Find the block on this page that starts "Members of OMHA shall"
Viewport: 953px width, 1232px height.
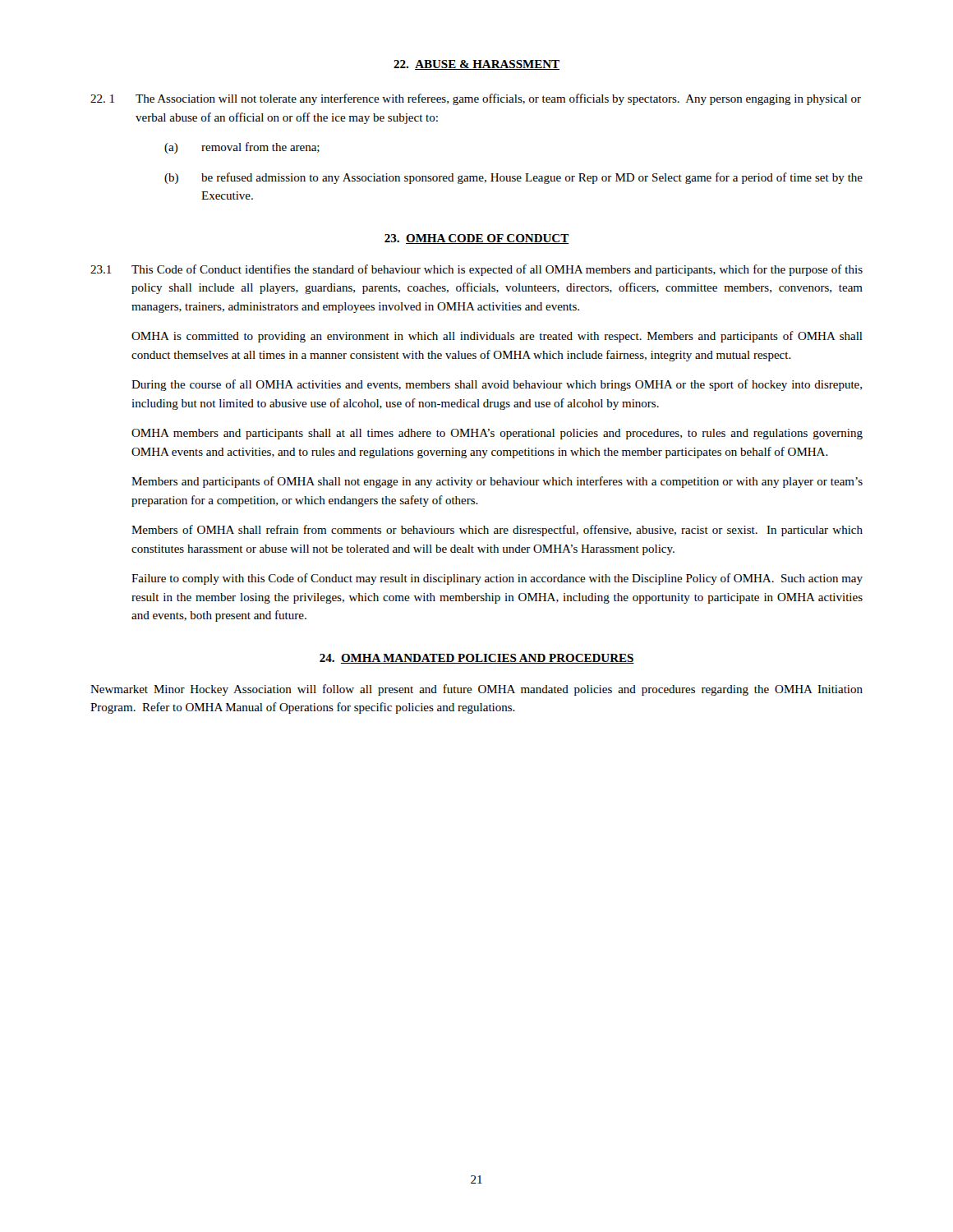(497, 539)
